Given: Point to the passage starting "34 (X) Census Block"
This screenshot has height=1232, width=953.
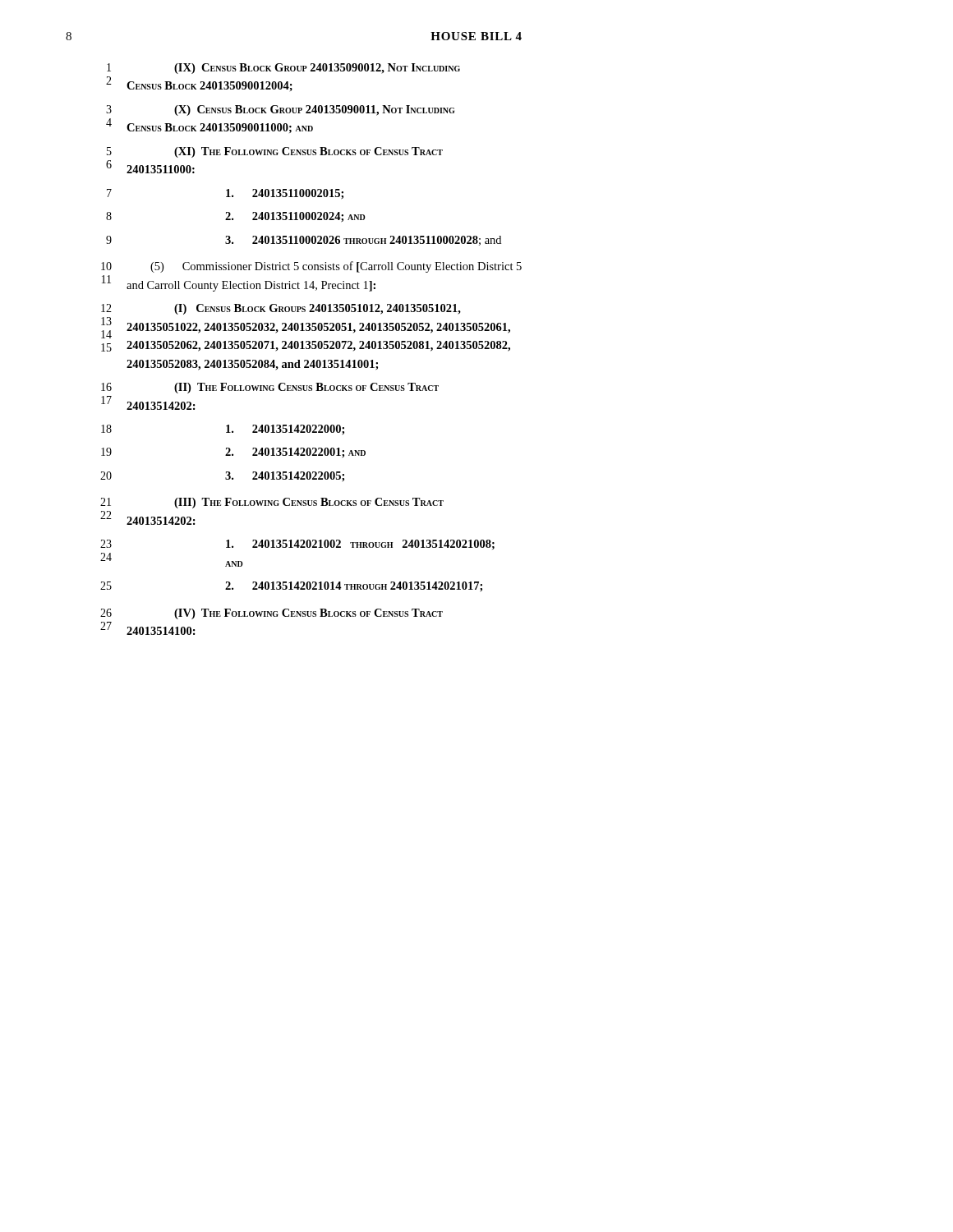Looking at the screenshot, I should pos(280,110).
